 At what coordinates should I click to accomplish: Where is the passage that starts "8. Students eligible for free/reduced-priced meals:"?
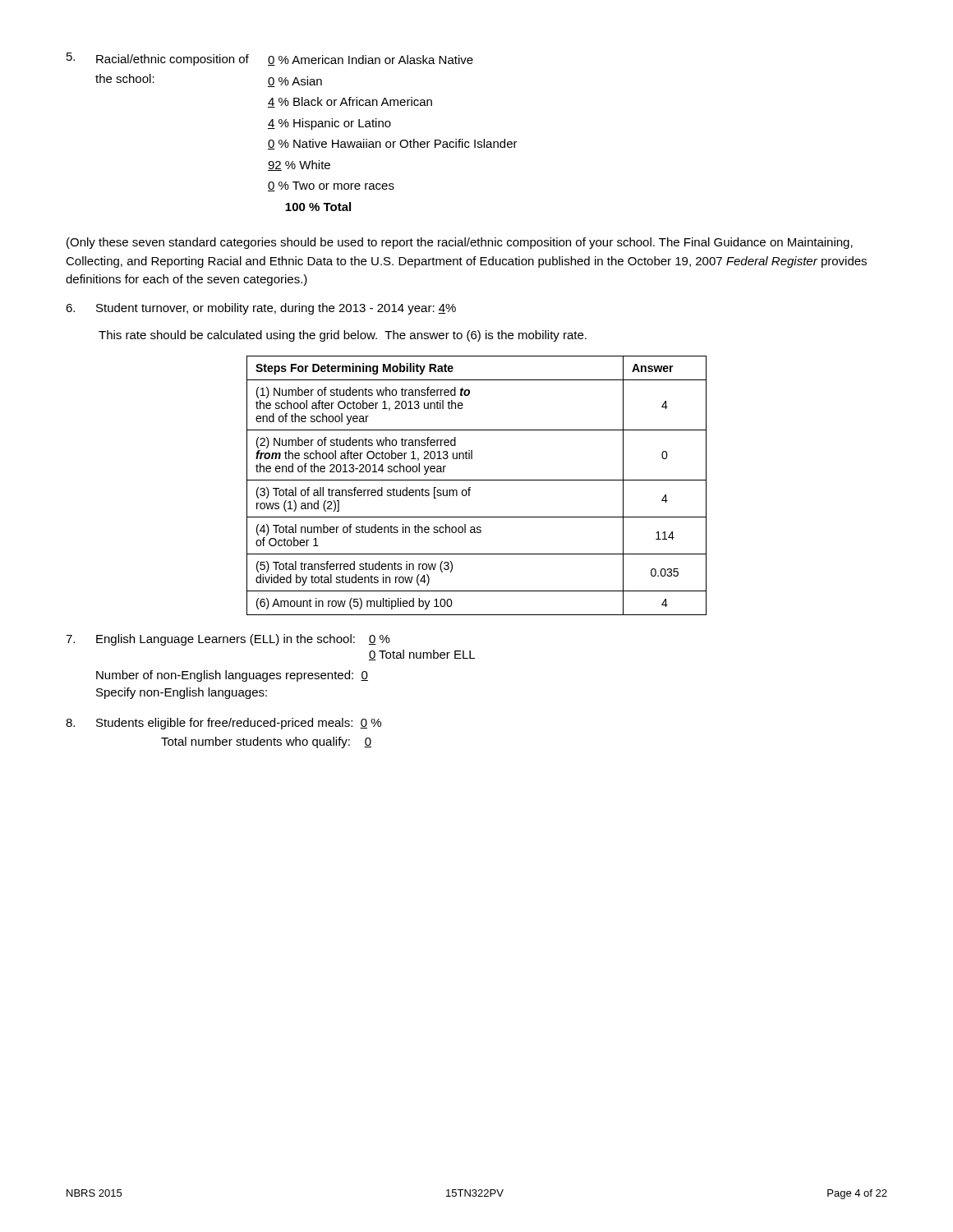pyautogui.click(x=223, y=724)
